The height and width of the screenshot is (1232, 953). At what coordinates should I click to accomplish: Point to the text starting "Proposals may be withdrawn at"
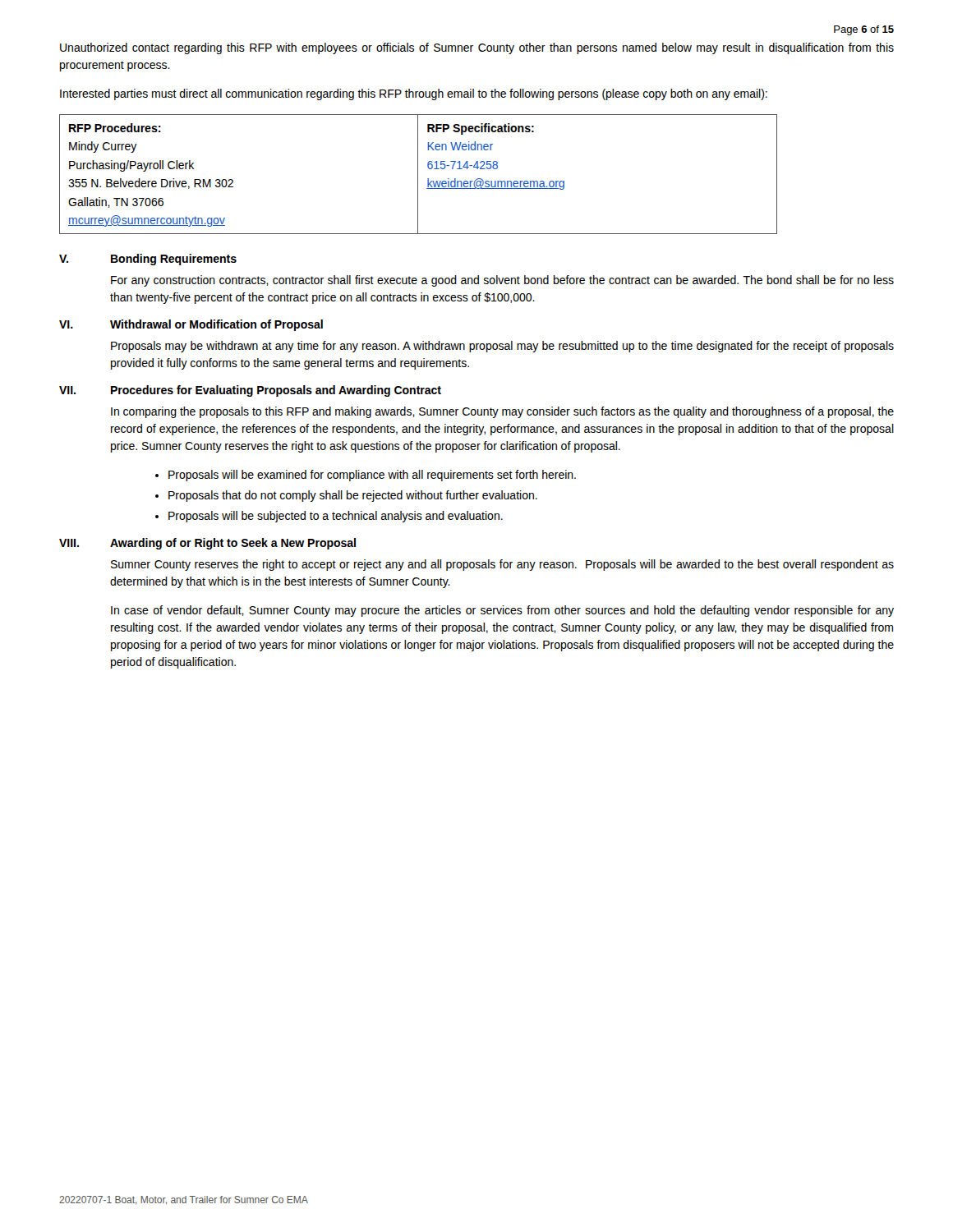[x=502, y=355]
